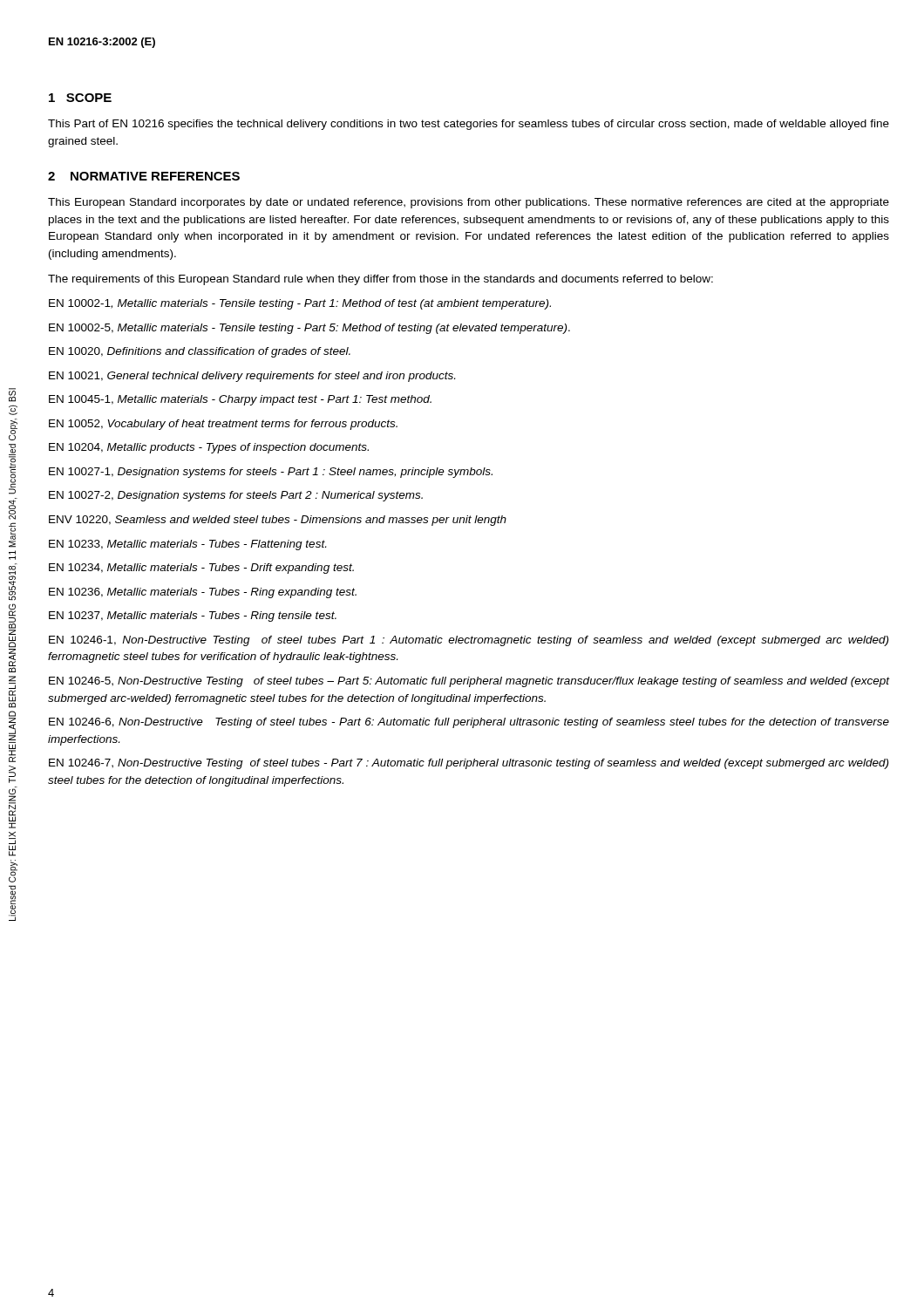Click on the region starting "EN 10233, Metallic materials -"

pyautogui.click(x=188, y=543)
